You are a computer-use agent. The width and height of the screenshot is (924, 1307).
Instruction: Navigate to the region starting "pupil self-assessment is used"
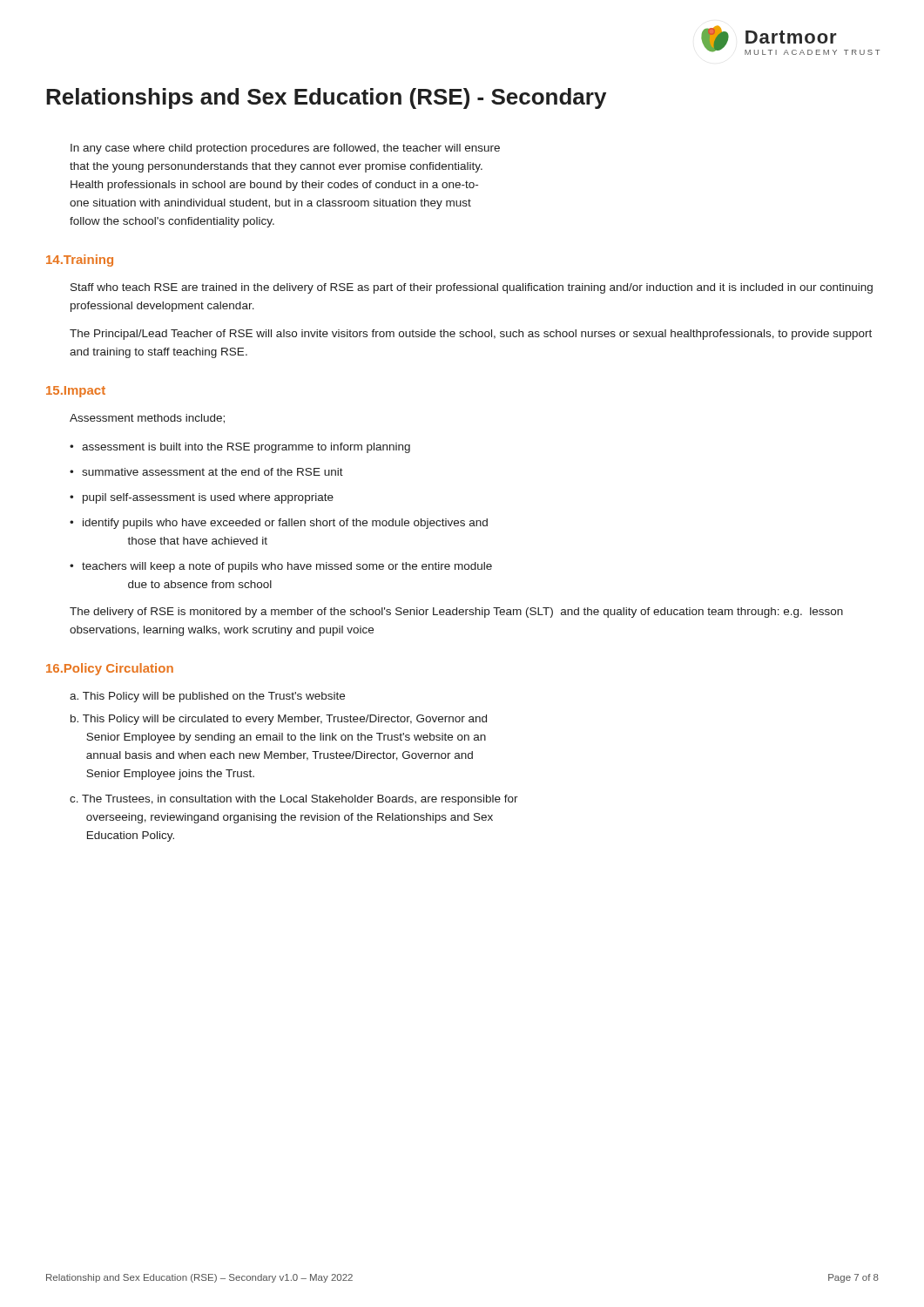[x=208, y=497]
